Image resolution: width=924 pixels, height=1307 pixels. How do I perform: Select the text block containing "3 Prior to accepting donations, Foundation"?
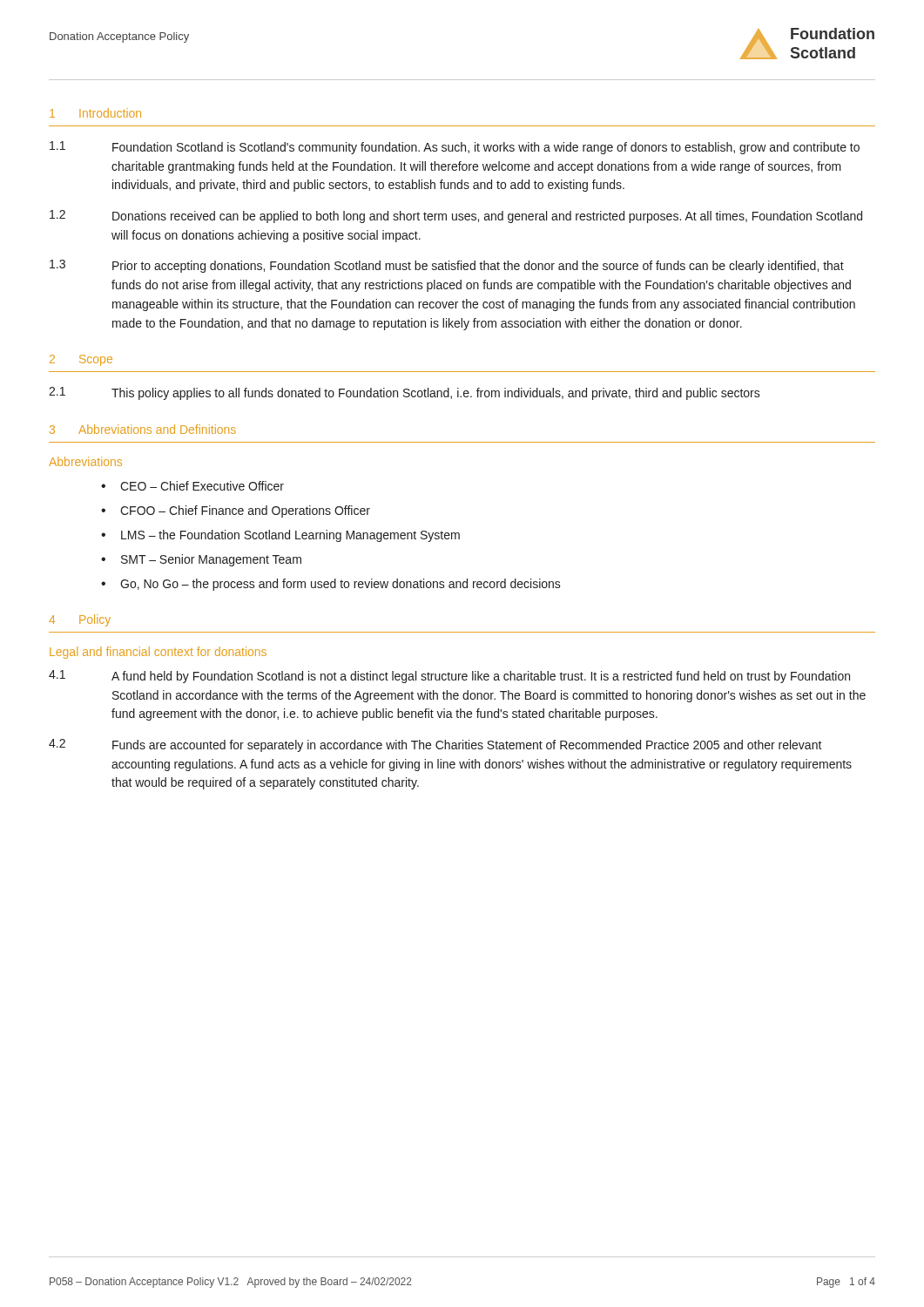click(x=462, y=295)
